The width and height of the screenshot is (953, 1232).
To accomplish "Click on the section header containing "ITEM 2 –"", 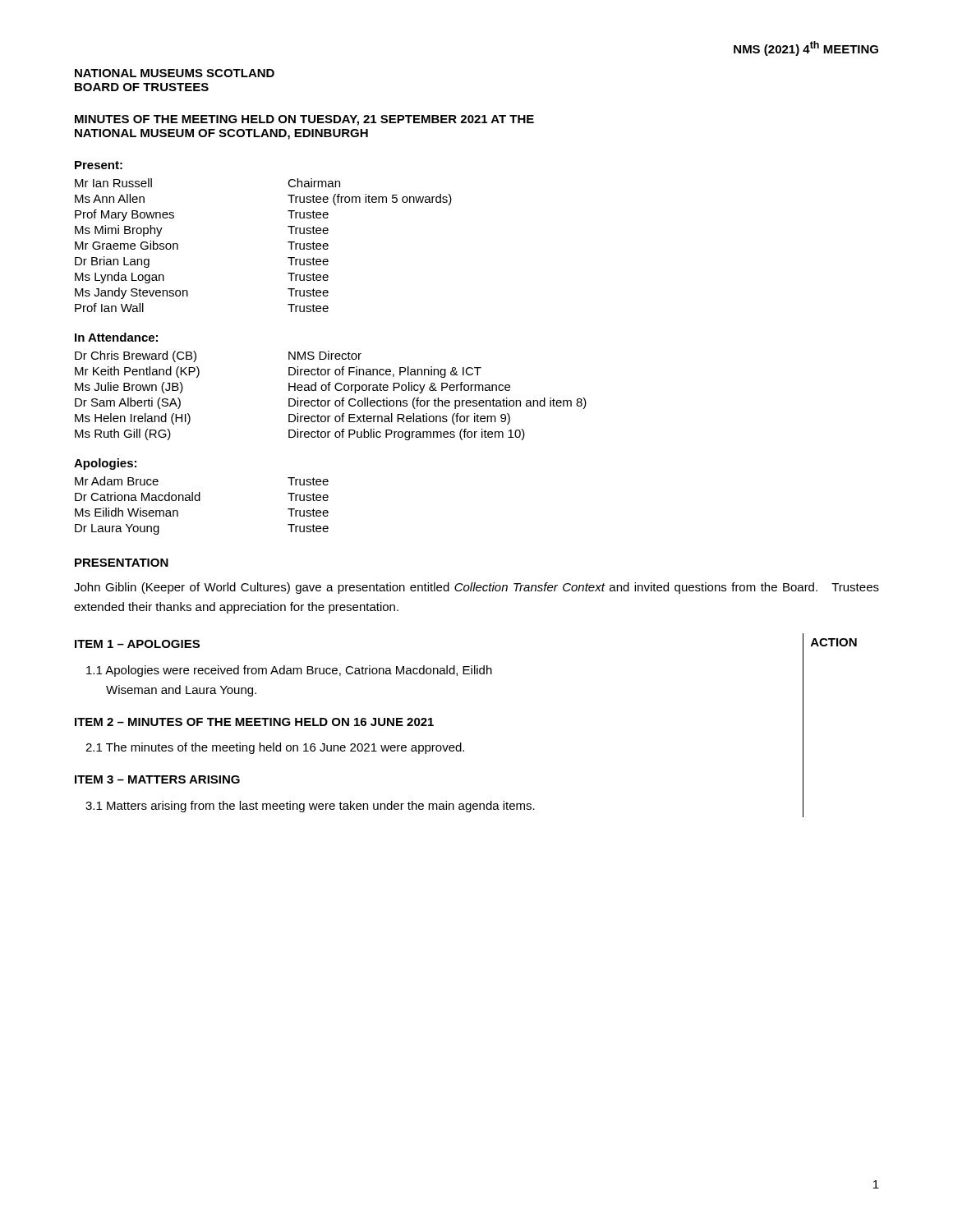I will (x=254, y=721).
